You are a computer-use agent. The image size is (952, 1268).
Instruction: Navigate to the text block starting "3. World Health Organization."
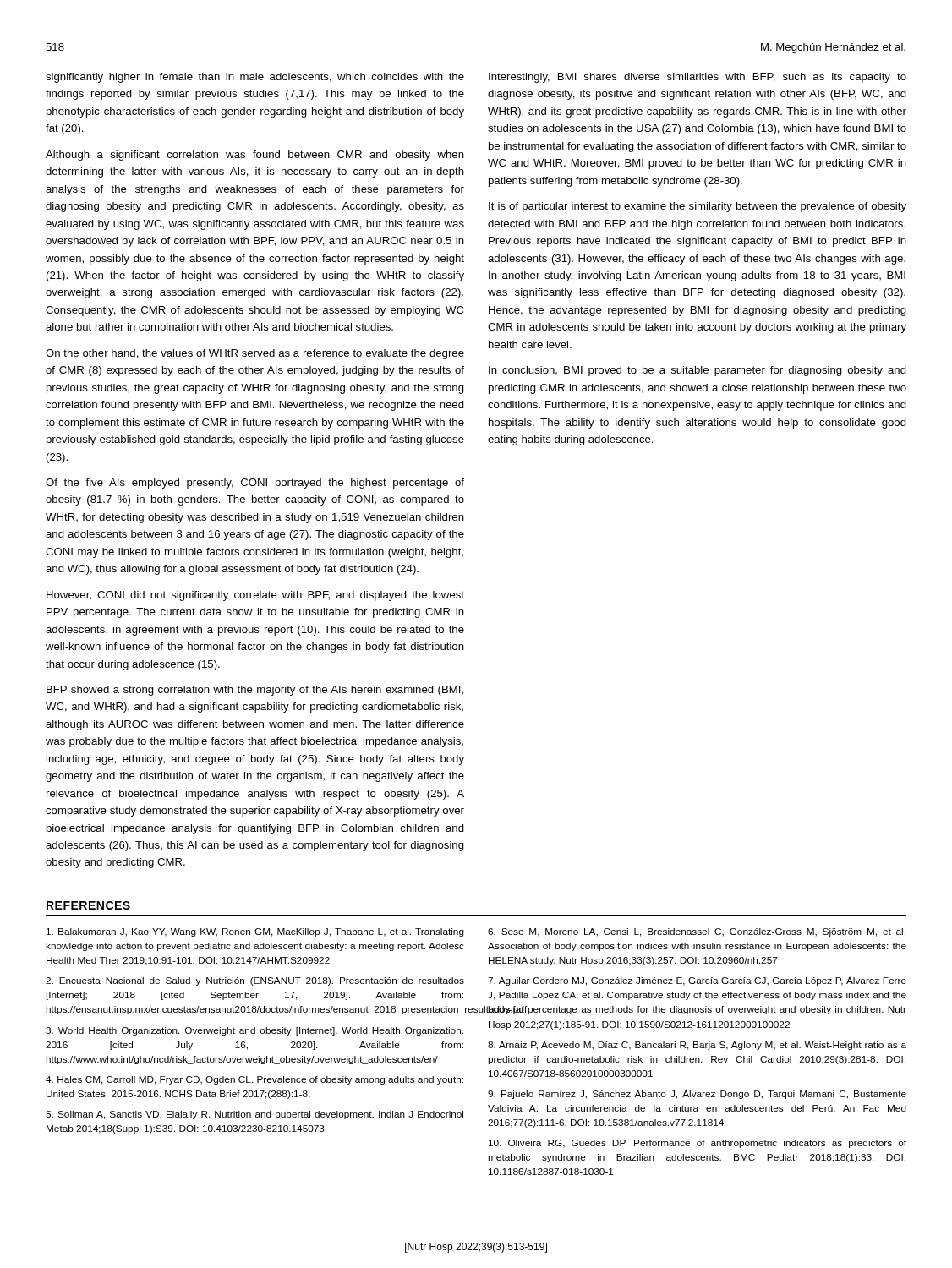255,1045
